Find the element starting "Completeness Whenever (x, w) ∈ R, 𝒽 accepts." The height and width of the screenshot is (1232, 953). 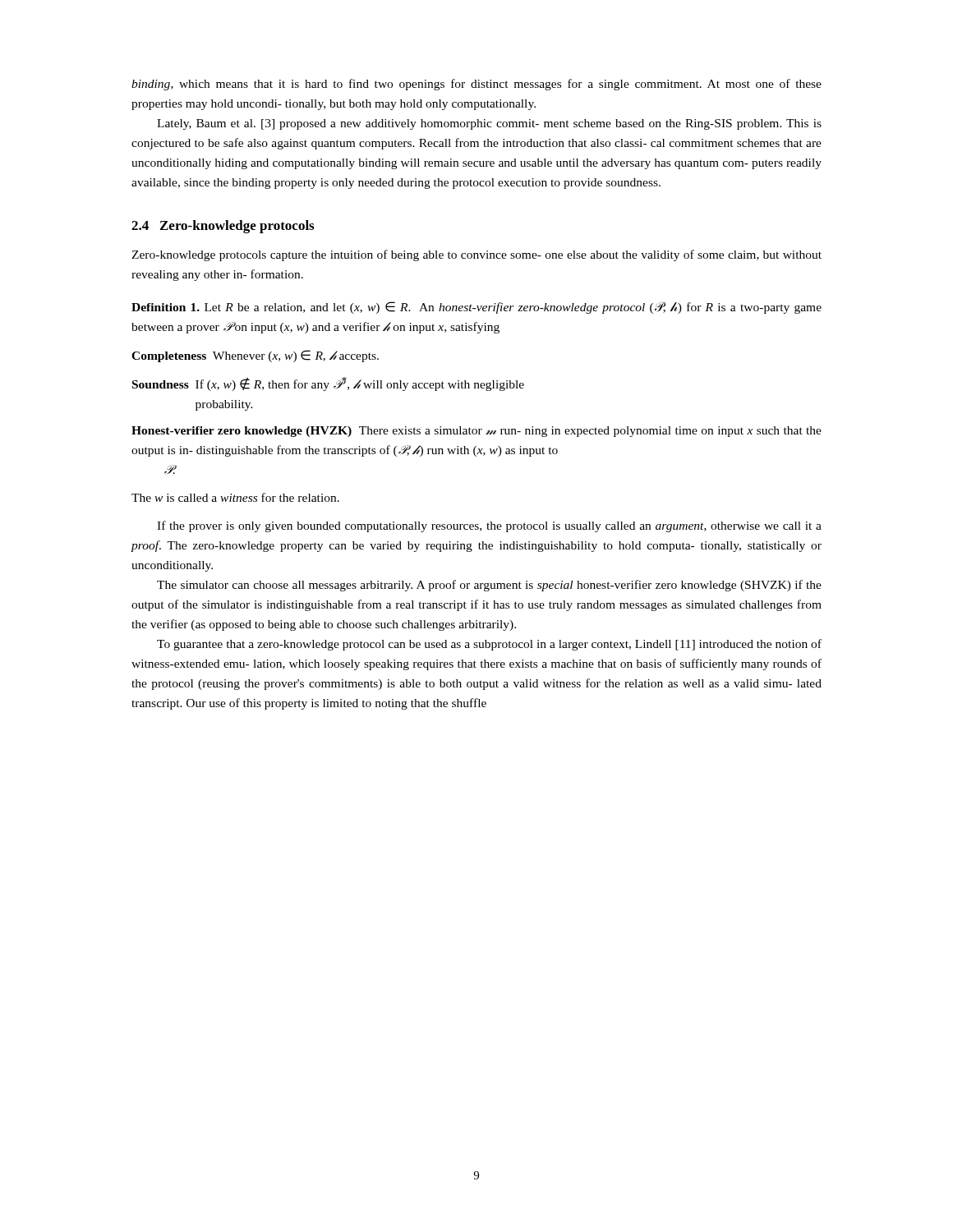tap(255, 356)
